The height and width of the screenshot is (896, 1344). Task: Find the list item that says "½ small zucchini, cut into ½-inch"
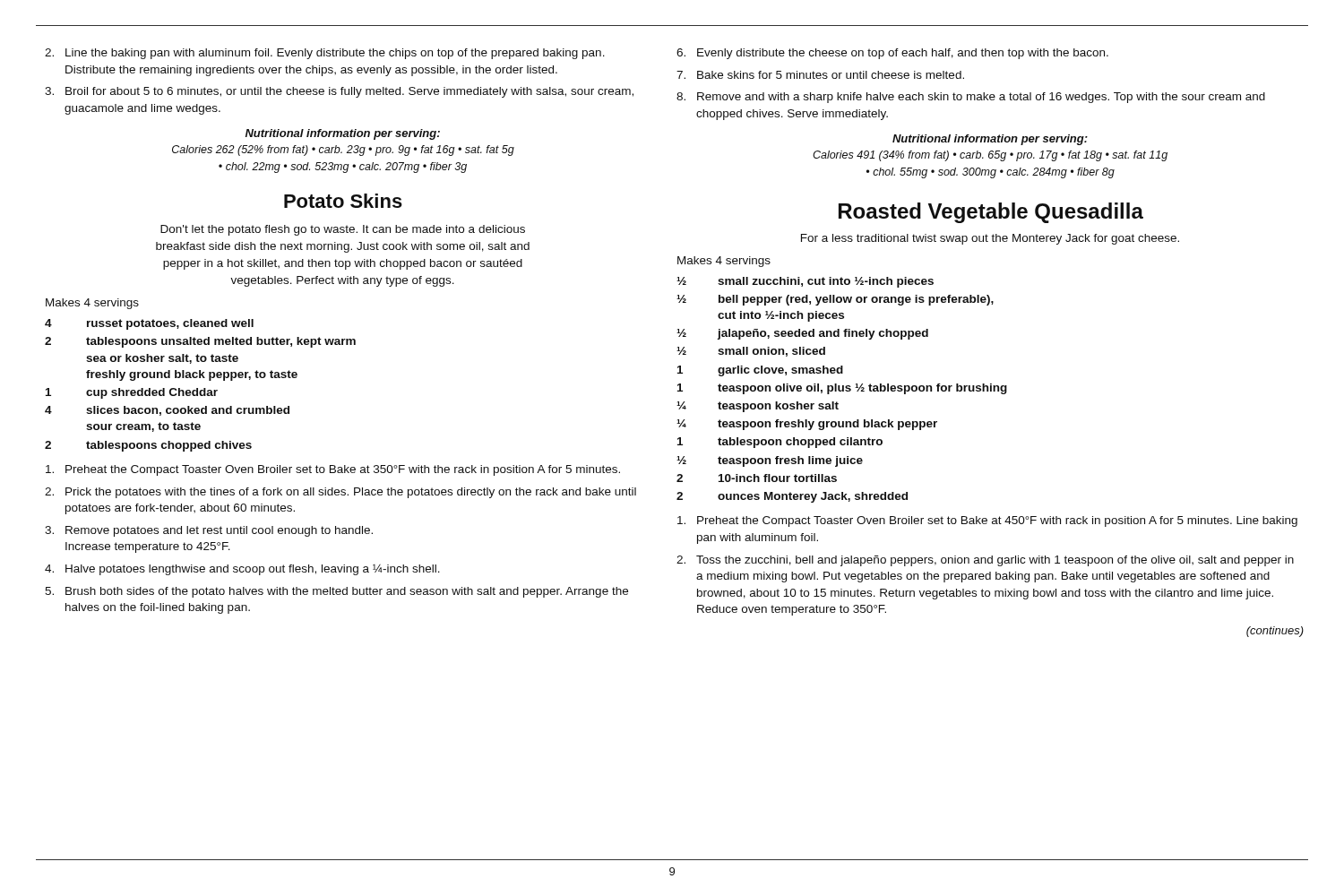[x=805, y=282]
